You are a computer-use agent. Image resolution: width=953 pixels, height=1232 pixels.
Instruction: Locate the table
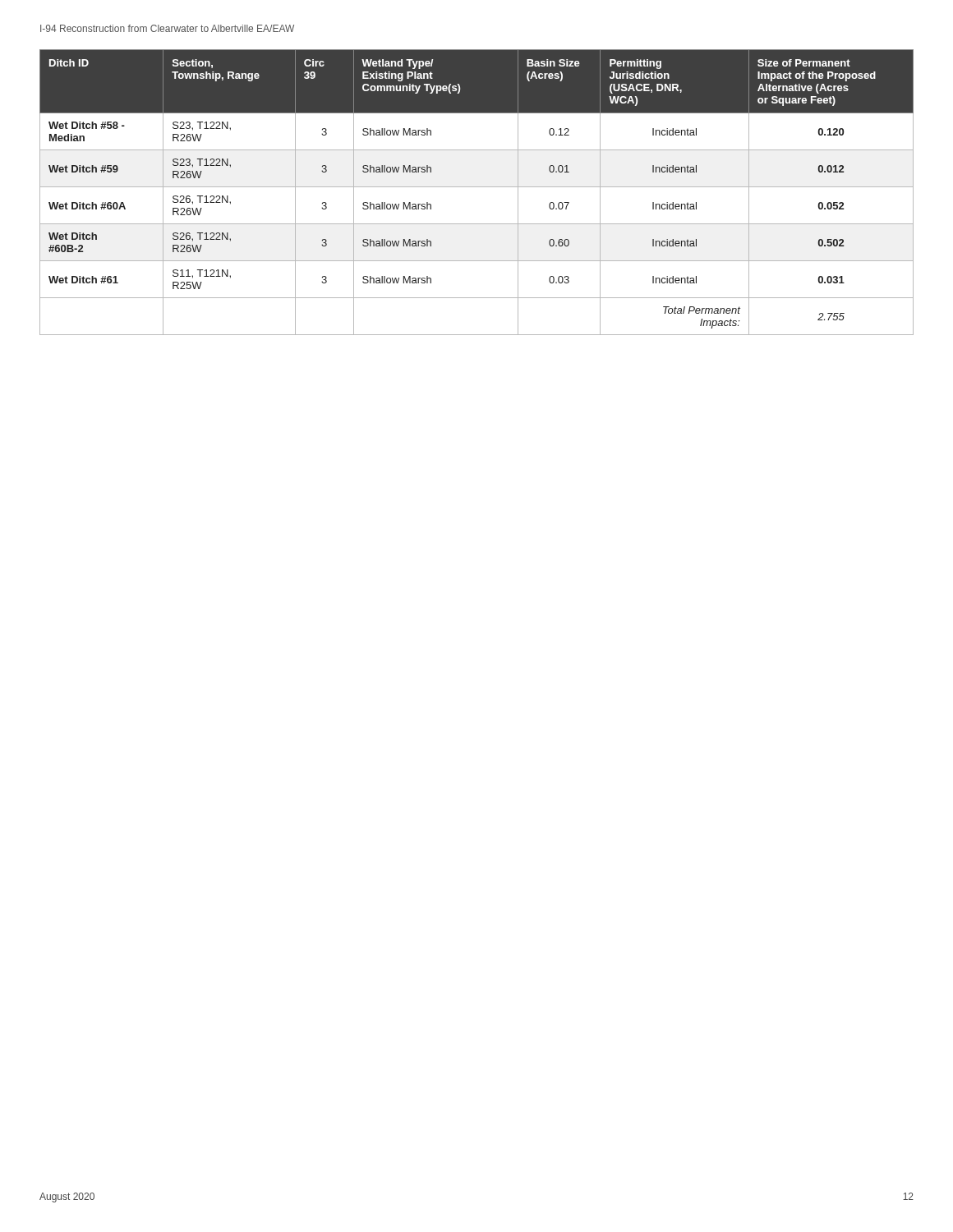click(476, 192)
